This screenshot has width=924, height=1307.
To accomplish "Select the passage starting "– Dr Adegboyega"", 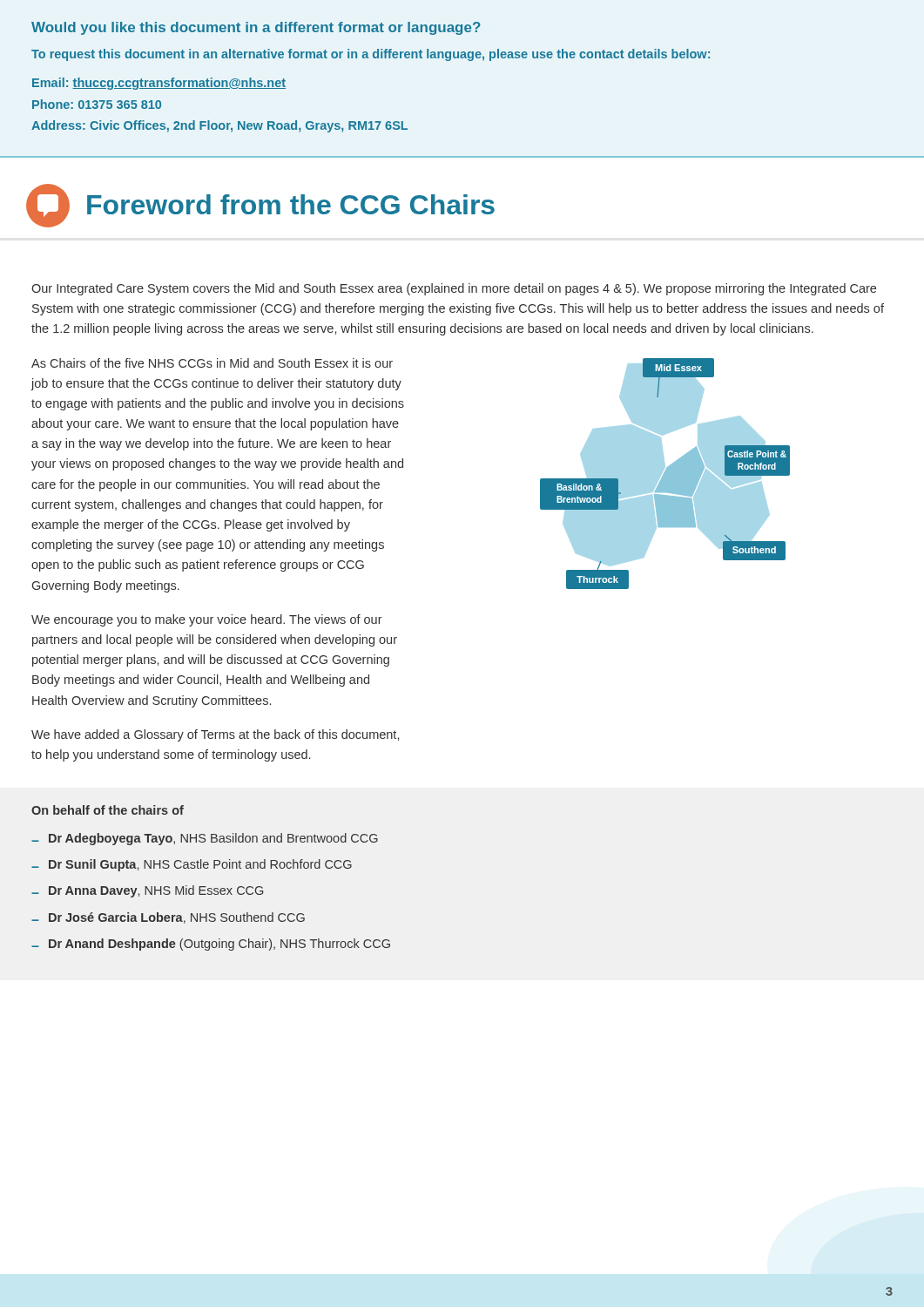I will tap(205, 840).
